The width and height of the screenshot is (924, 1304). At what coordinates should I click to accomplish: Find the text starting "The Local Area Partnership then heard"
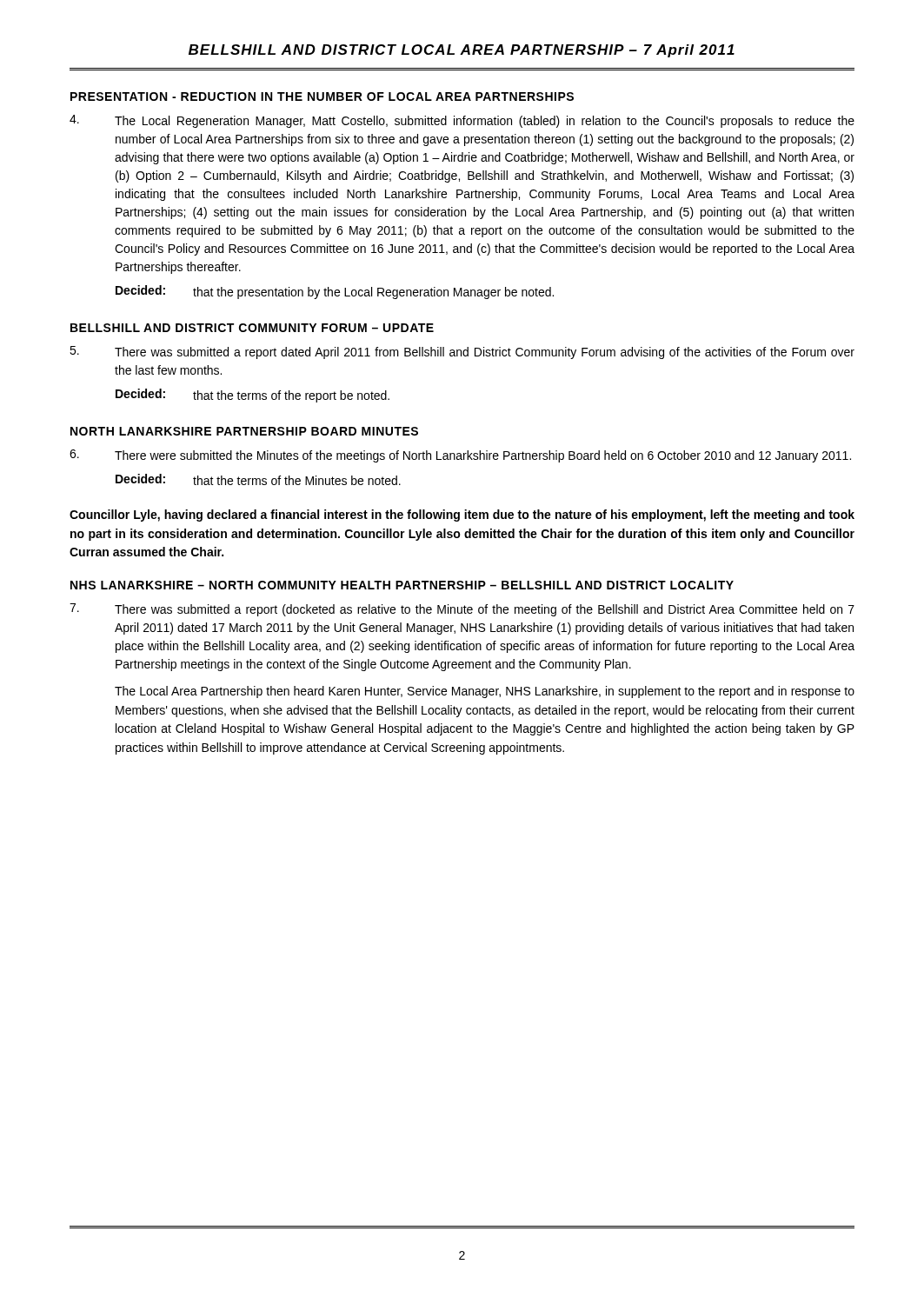pyautogui.click(x=485, y=719)
